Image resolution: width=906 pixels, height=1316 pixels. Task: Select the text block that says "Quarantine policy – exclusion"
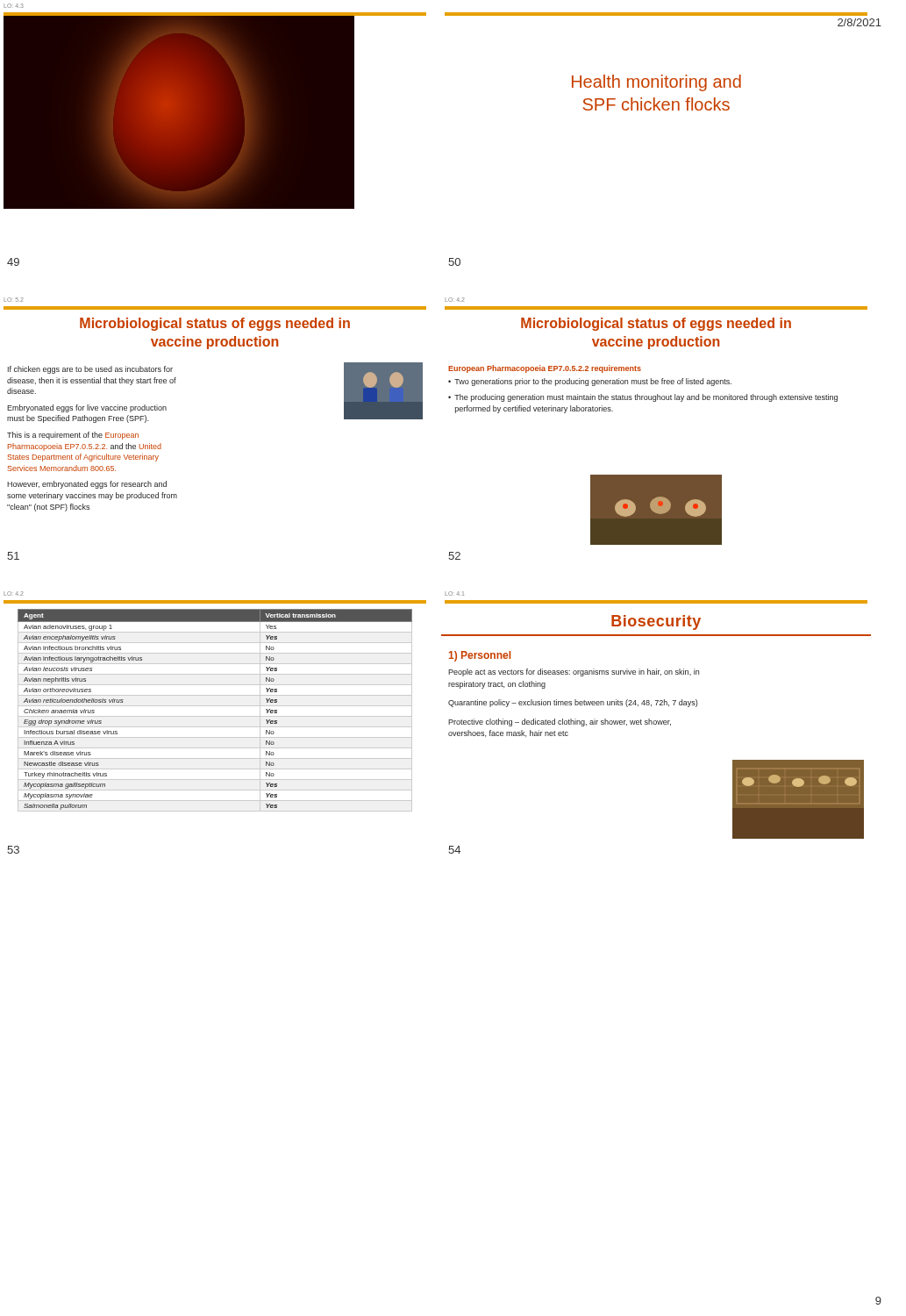pyautogui.click(x=573, y=703)
